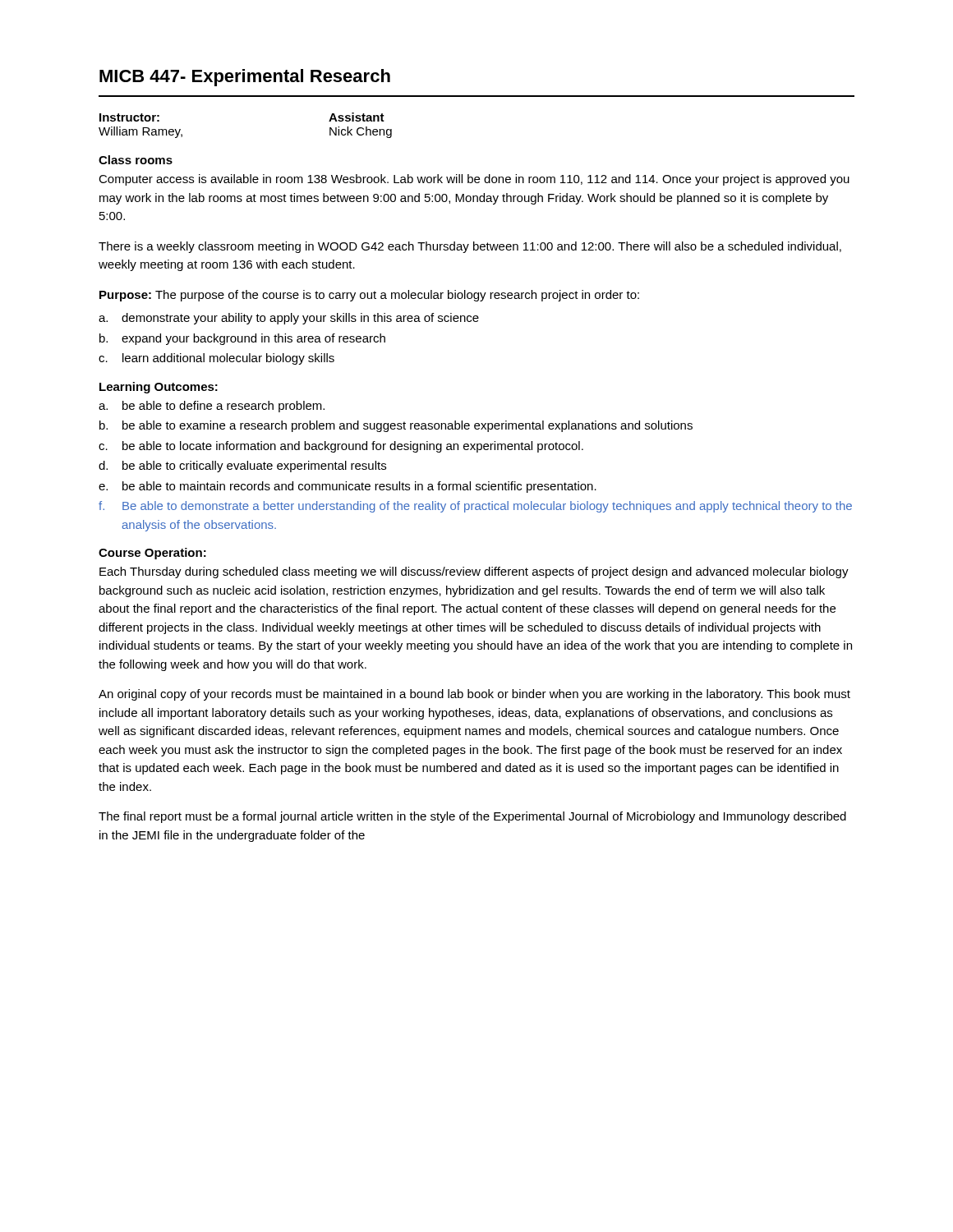Locate the list item containing "b.expand your background in this area of"

pos(242,338)
